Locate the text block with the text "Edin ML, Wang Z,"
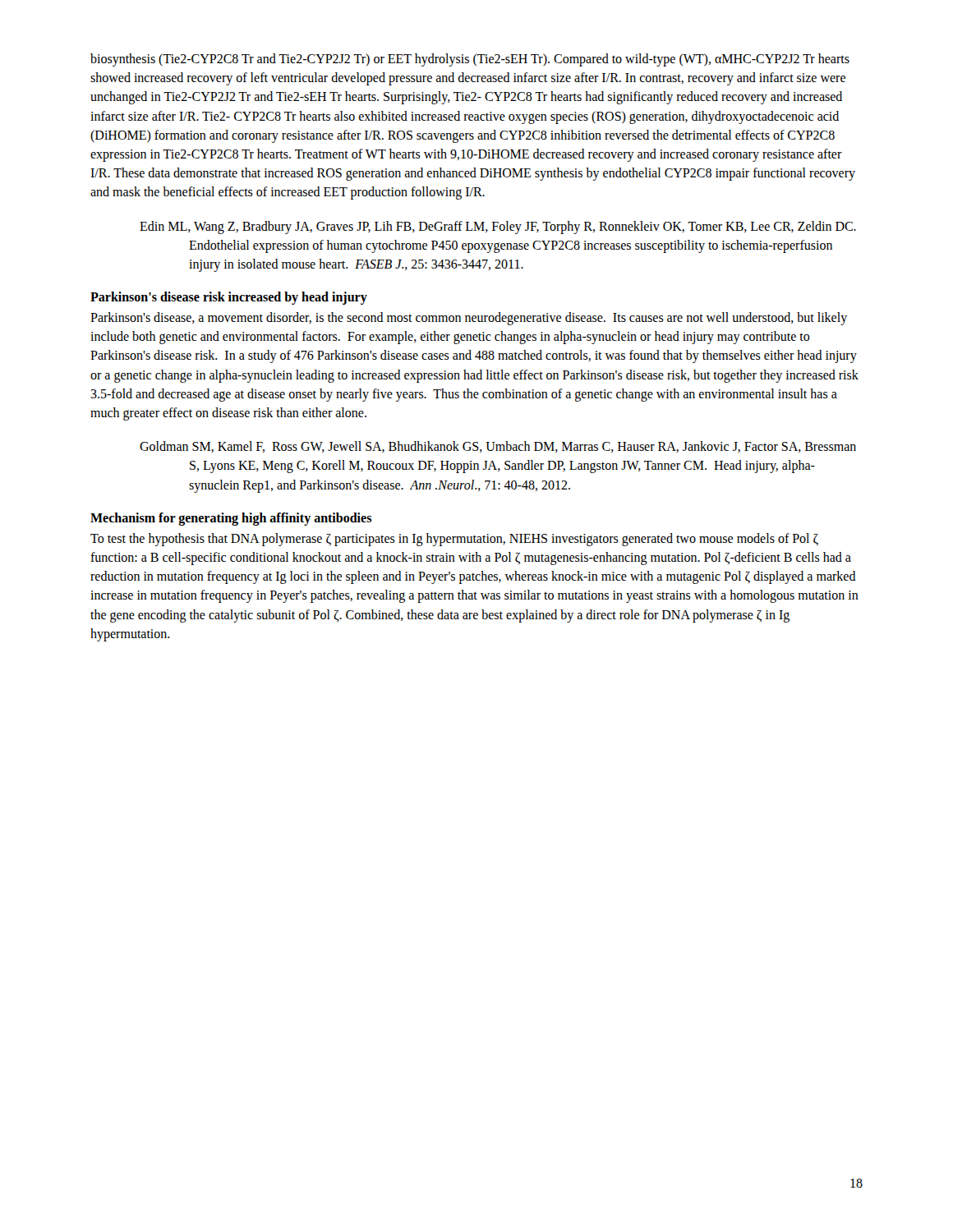The image size is (953, 1232). 501,245
